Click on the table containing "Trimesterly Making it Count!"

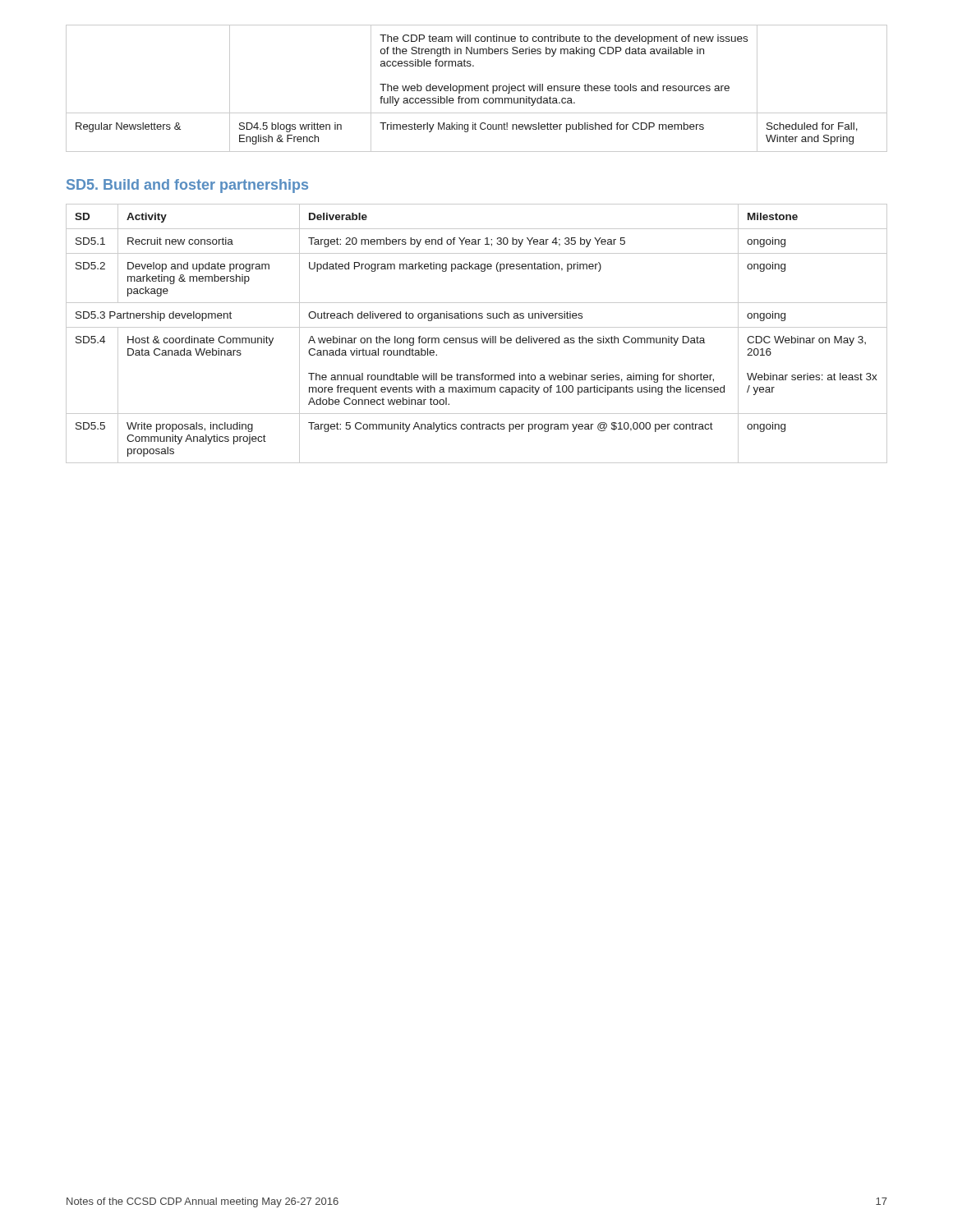(476, 88)
